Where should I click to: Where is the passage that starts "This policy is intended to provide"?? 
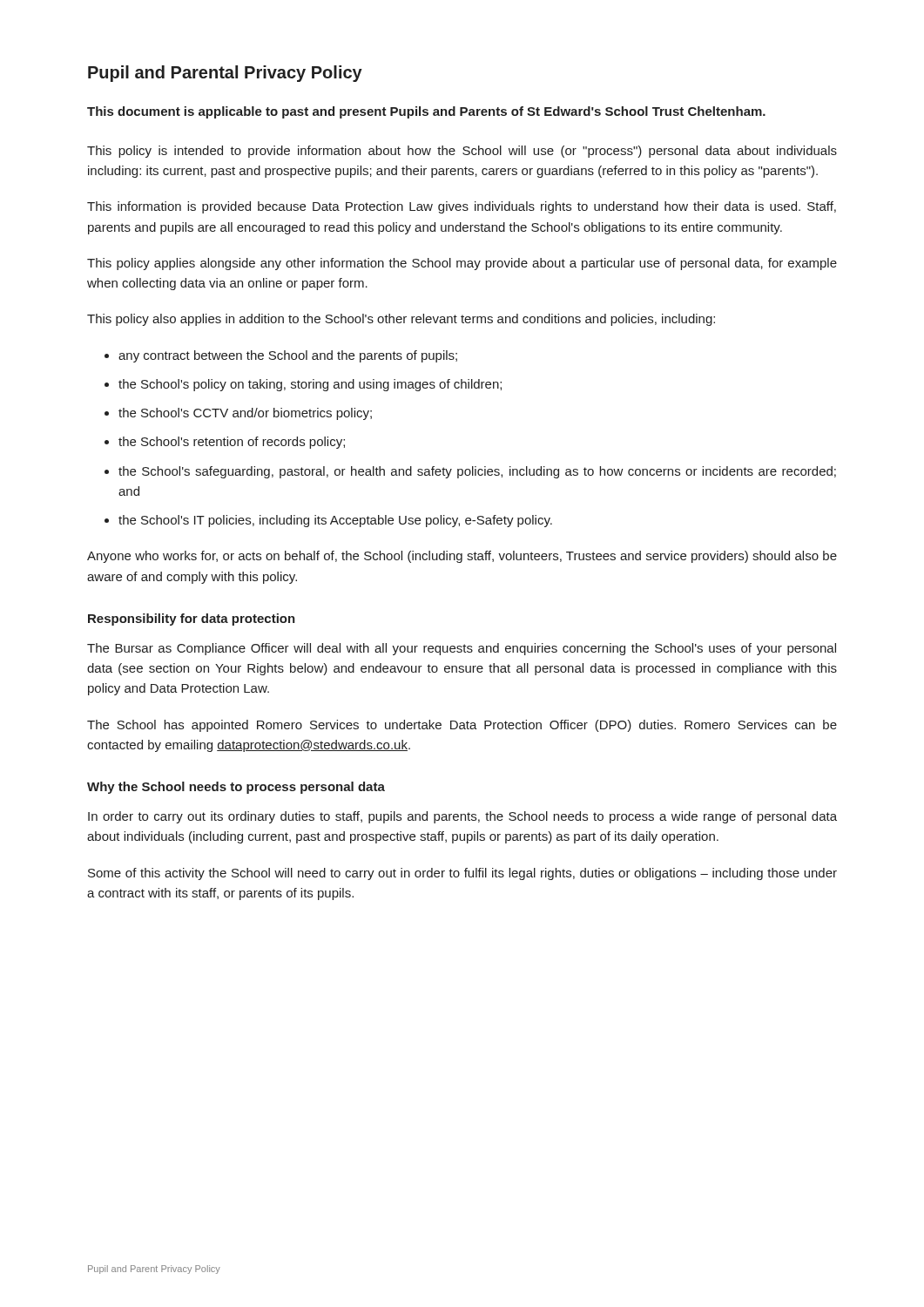[462, 160]
